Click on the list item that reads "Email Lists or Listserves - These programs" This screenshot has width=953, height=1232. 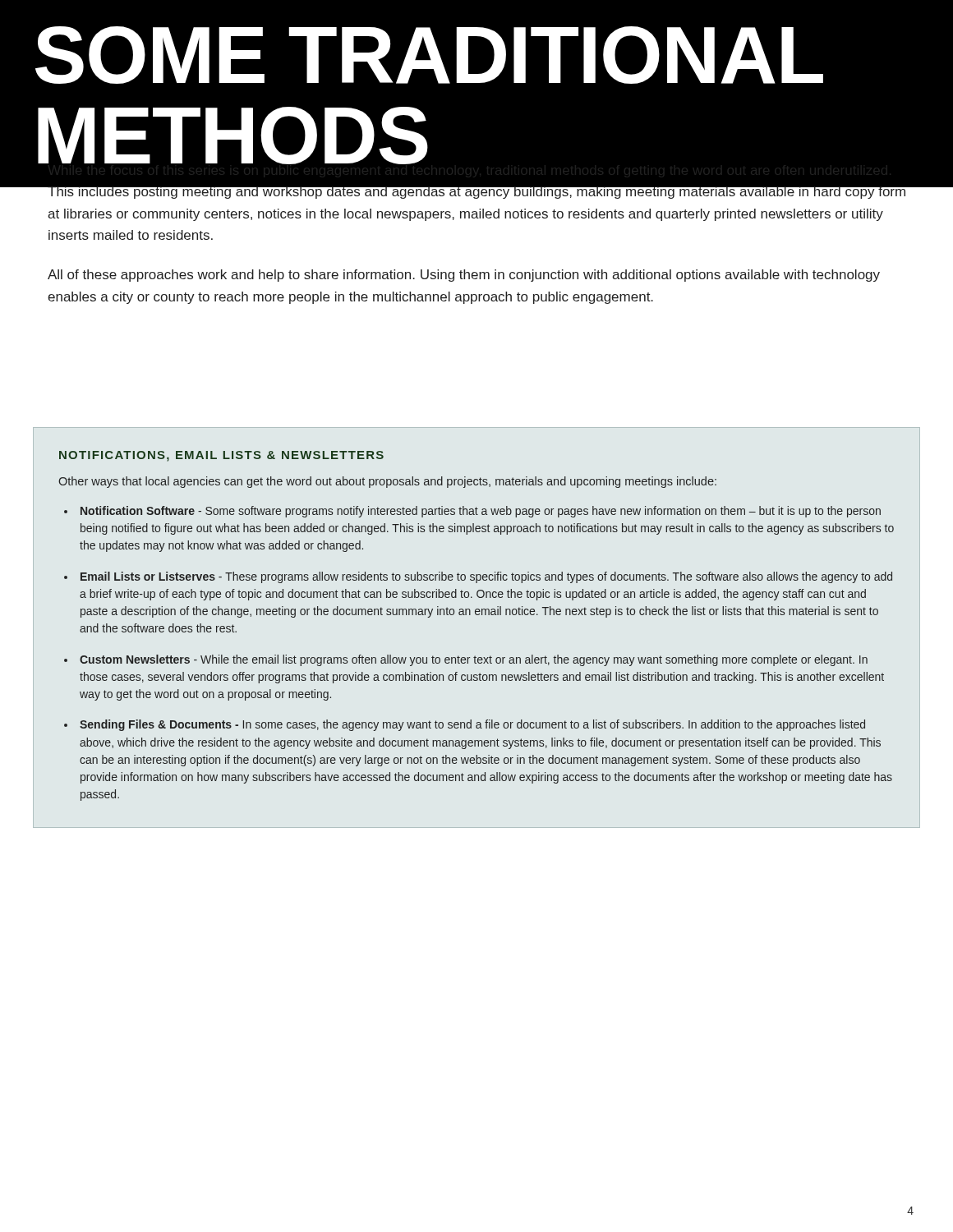click(x=486, y=602)
